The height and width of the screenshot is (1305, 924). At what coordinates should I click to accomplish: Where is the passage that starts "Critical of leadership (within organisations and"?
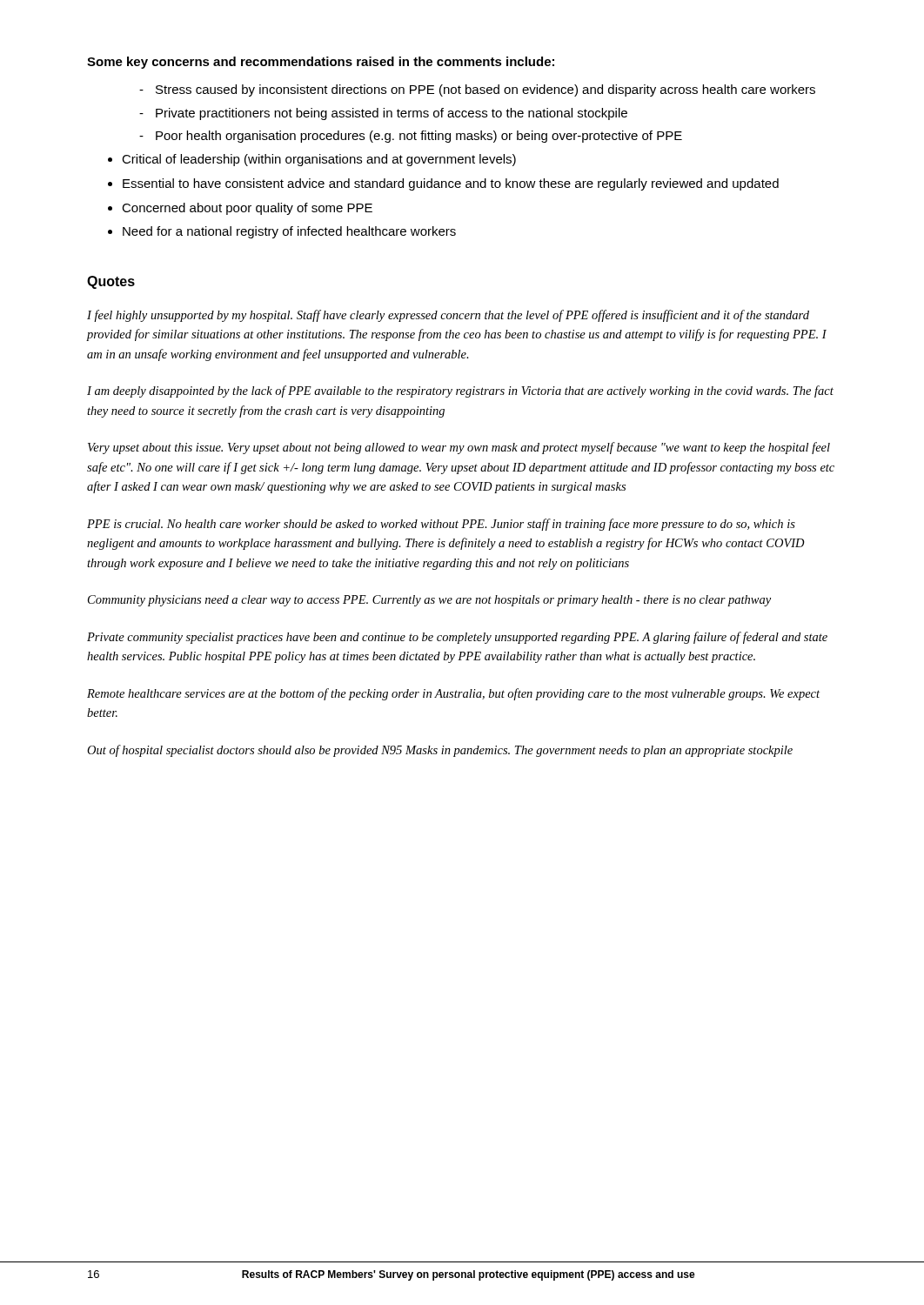pyautogui.click(x=479, y=195)
